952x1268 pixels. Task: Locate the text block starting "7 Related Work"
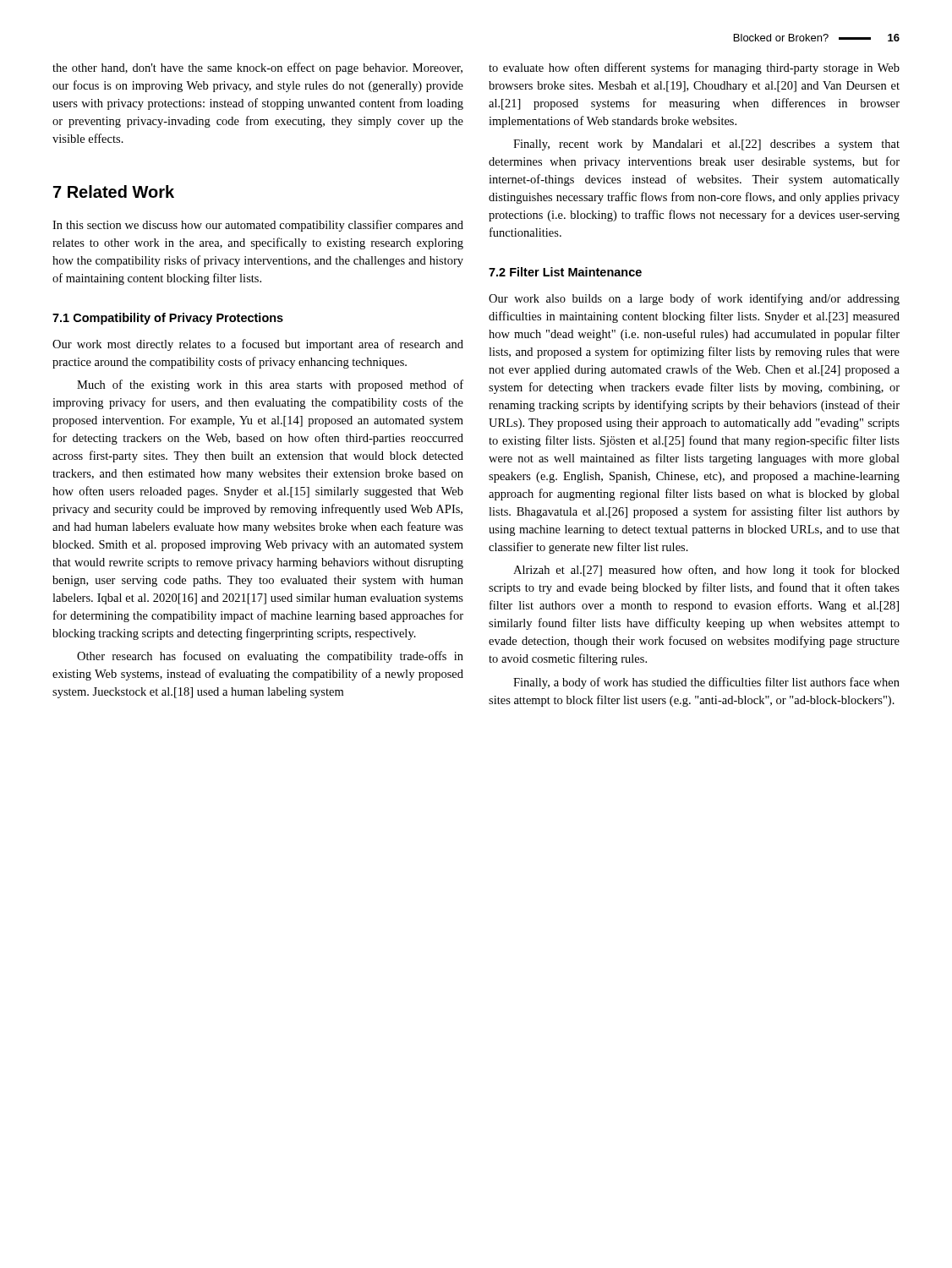tap(113, 192)
